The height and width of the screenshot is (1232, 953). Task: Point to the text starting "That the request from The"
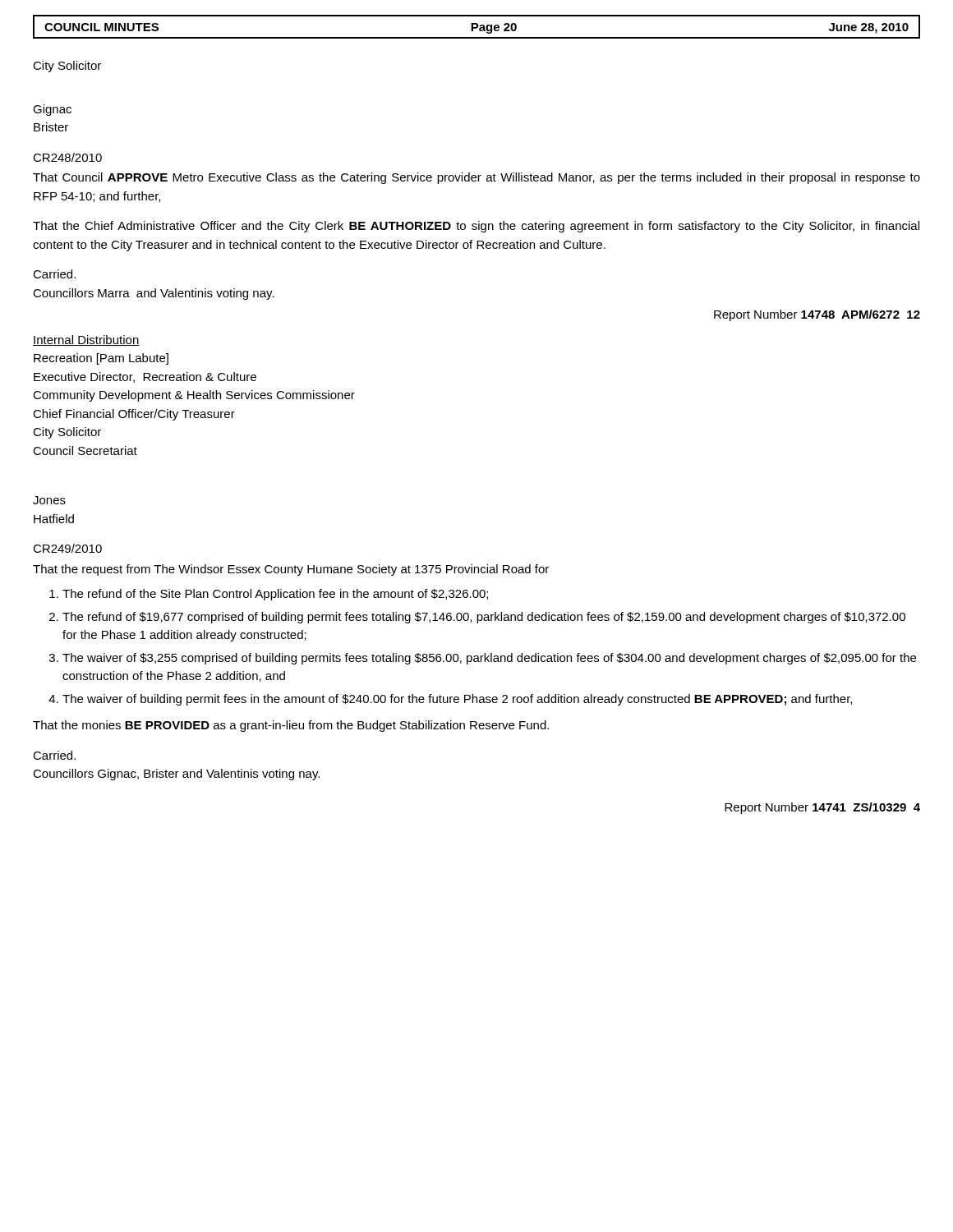pos(291,568)
